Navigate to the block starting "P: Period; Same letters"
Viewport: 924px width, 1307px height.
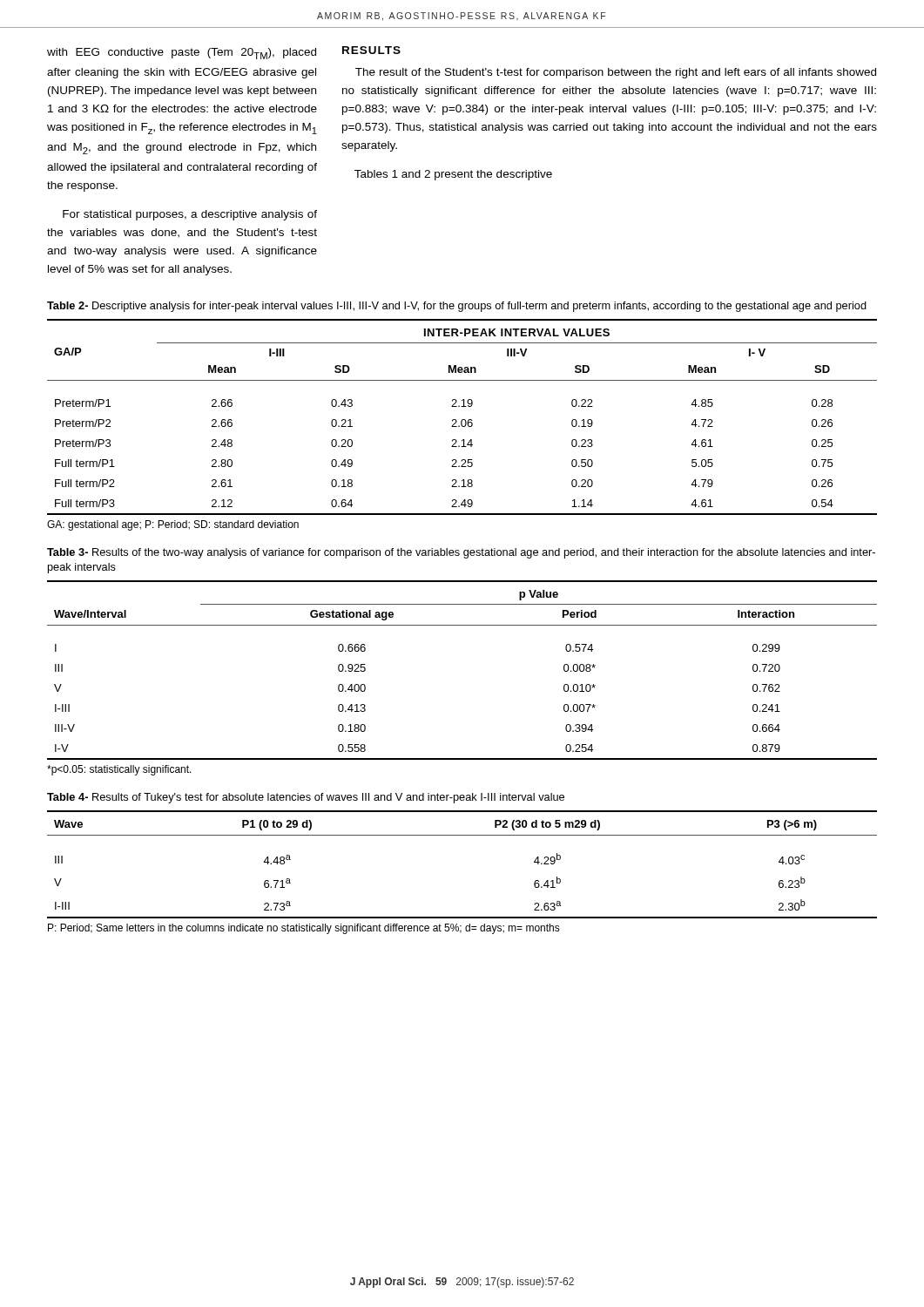click(303, 928)
